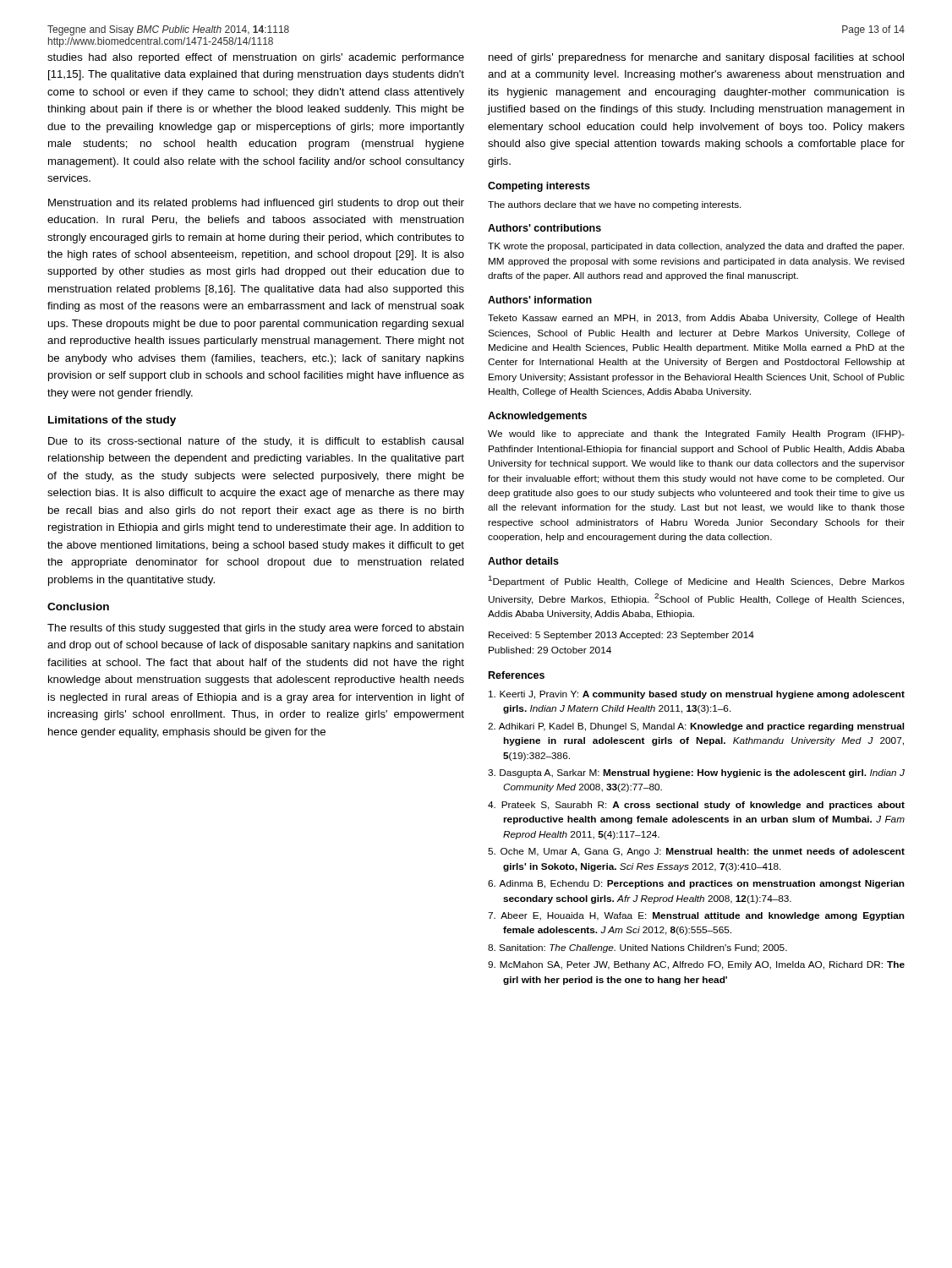This screenshot has height=1268, width=952.
Task: Click on the block starting "7. Abeer E, Houaida H, Wafaa E:"
Action: click(696, 923)
